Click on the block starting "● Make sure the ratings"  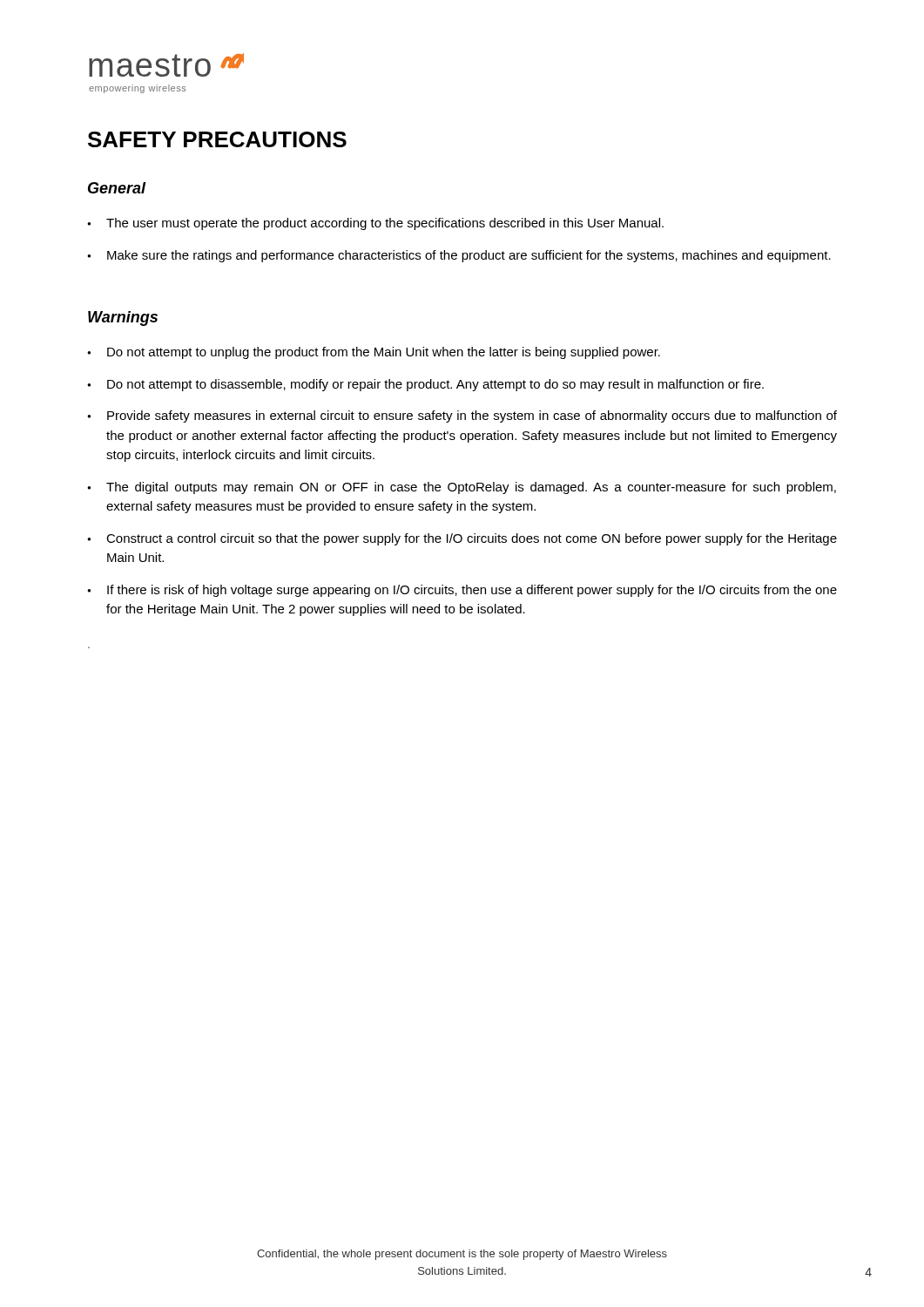[x=462, y=255]
